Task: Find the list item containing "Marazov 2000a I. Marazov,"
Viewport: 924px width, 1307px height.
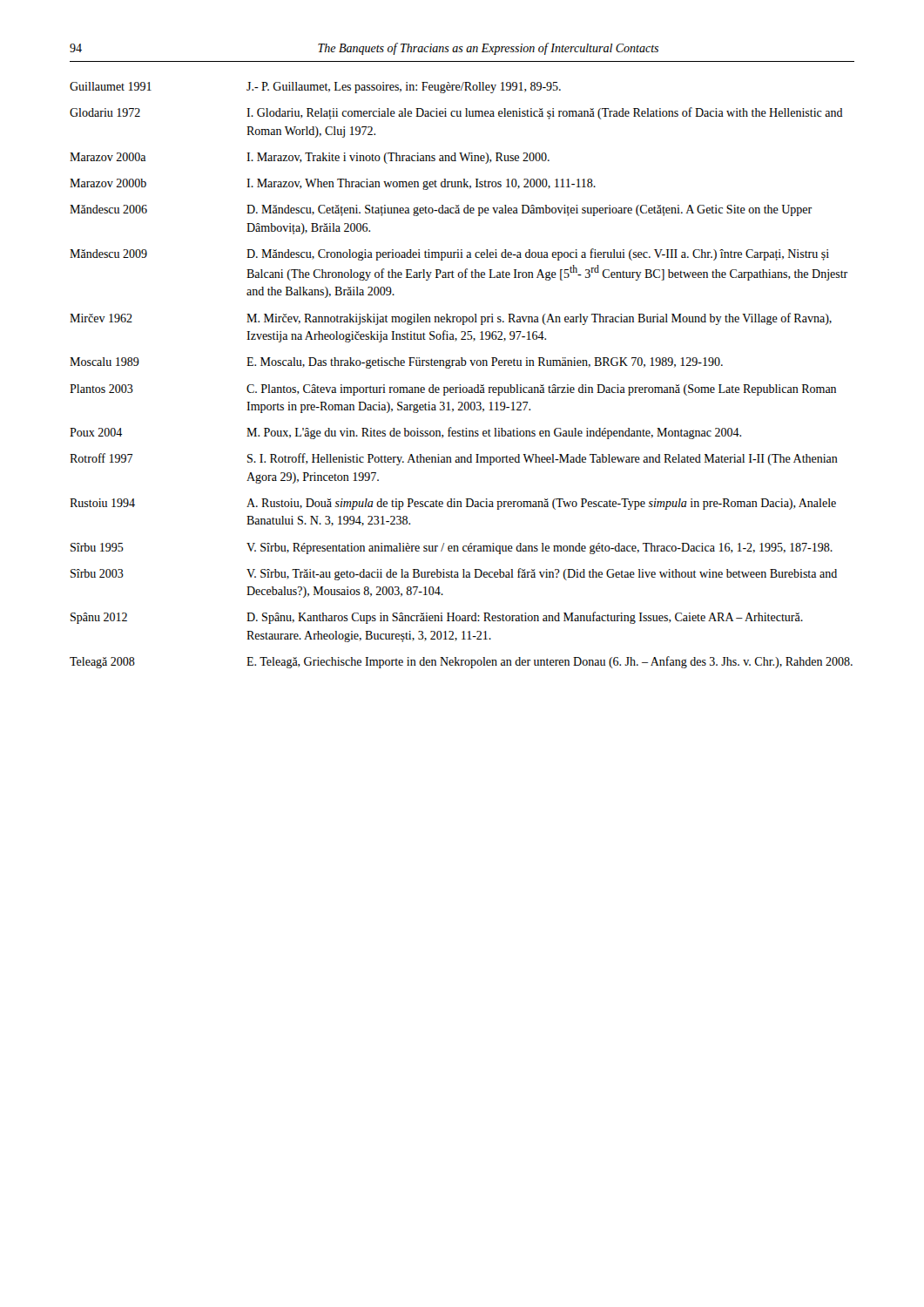Action: [x=462, y=158]
